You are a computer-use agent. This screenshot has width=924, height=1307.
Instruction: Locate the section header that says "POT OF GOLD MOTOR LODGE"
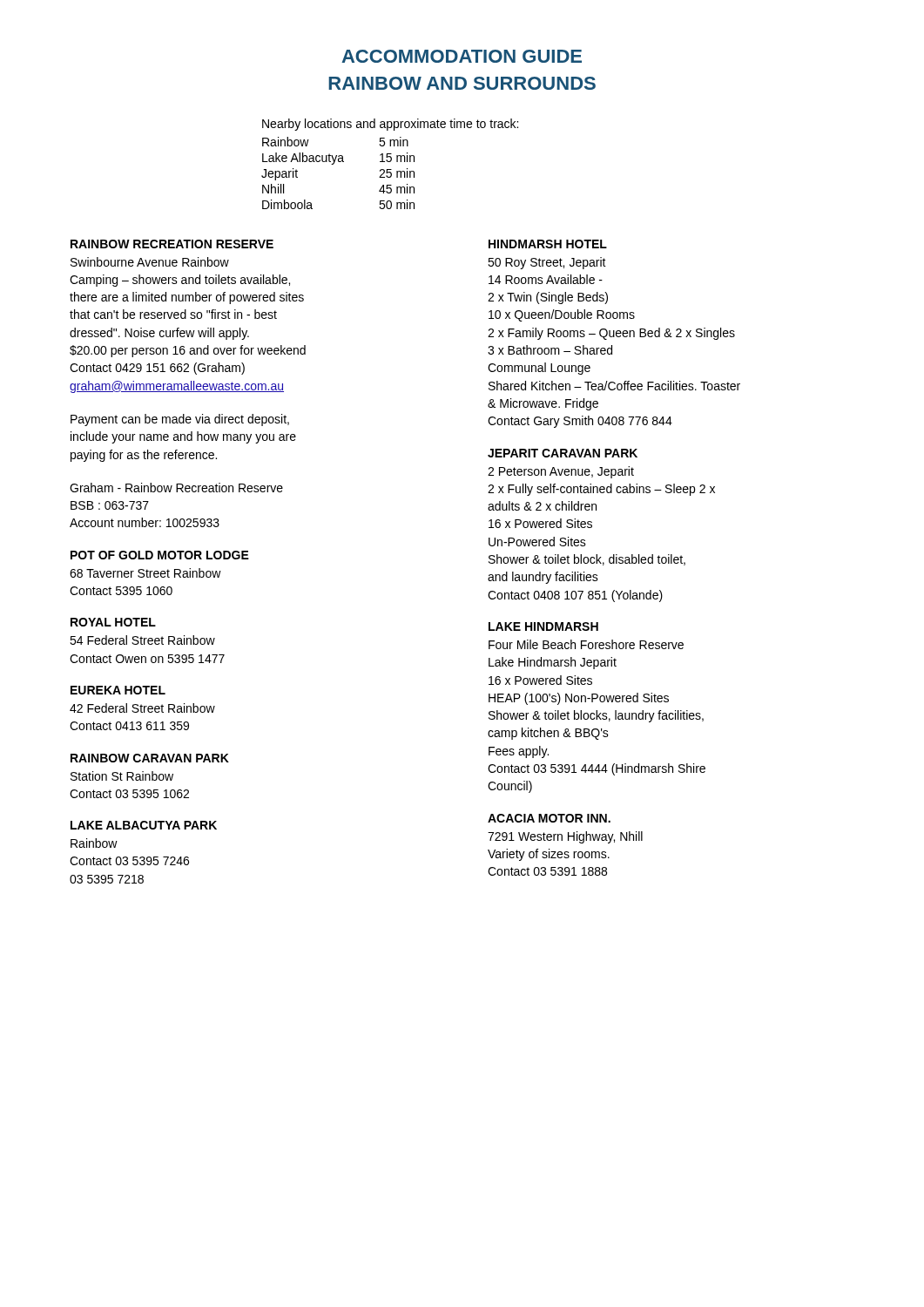point(159,555)
